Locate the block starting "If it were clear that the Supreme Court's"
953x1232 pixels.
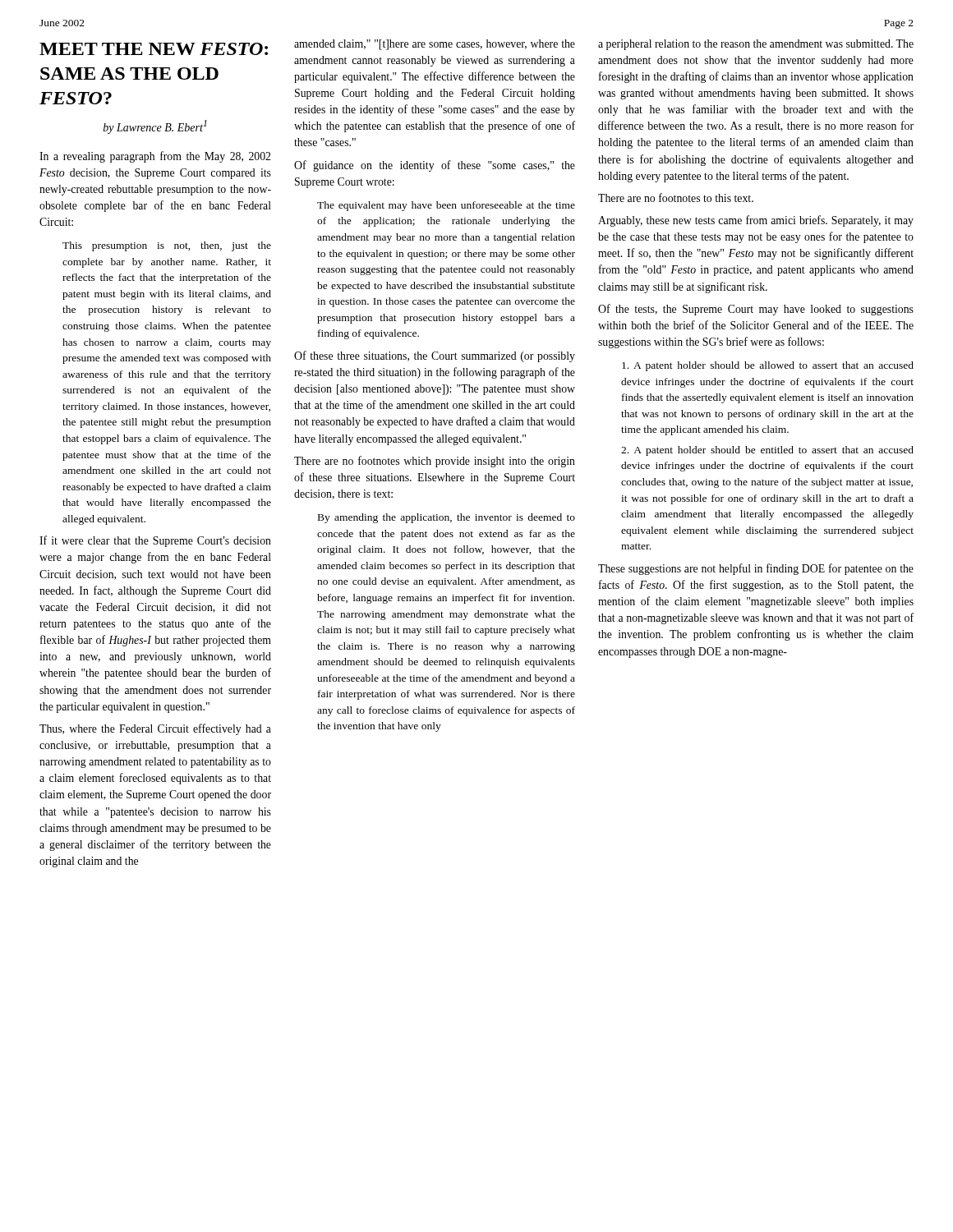tap(155, 702)
